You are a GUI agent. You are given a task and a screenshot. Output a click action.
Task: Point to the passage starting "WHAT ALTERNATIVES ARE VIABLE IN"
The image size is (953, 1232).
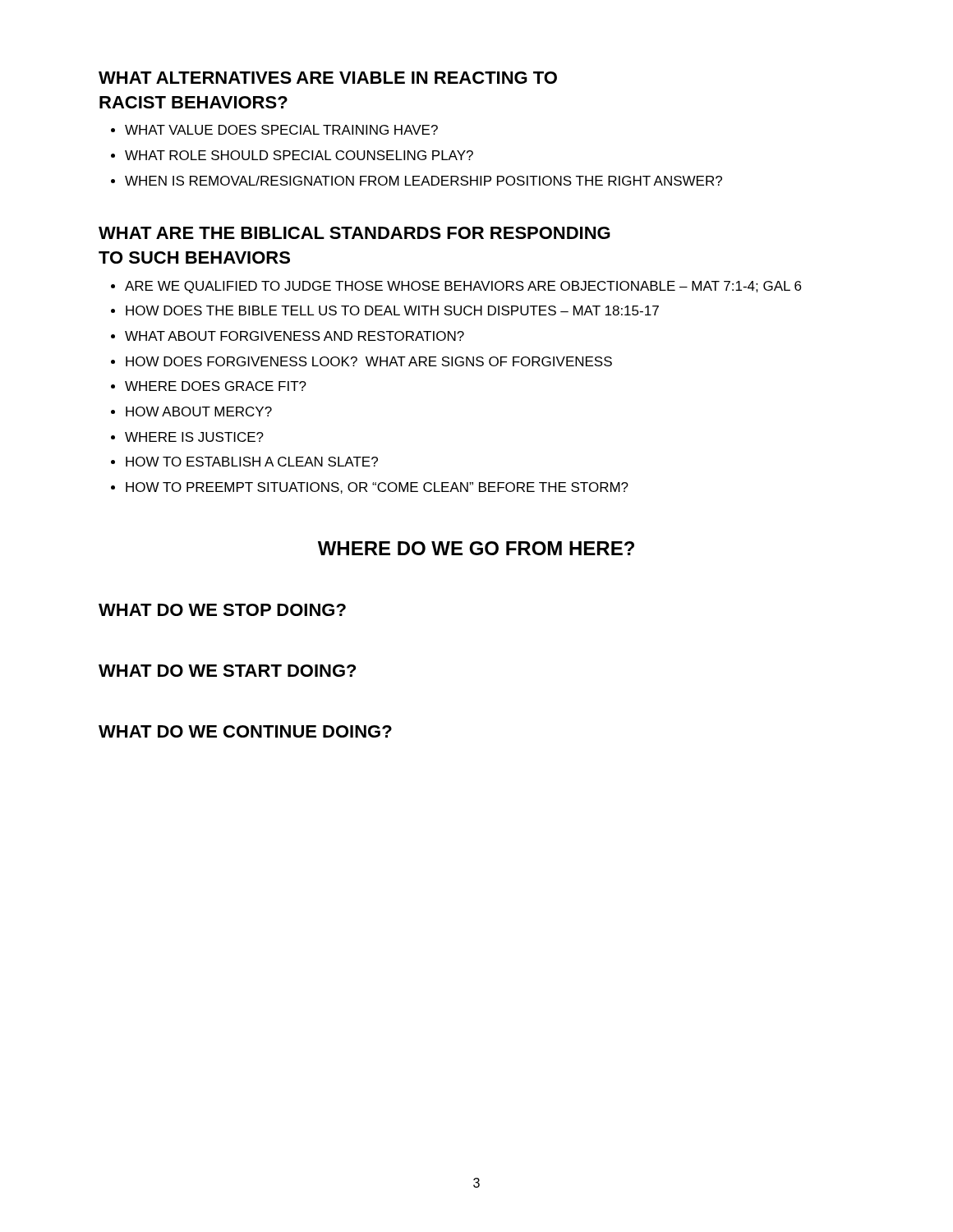coord(328,90)
